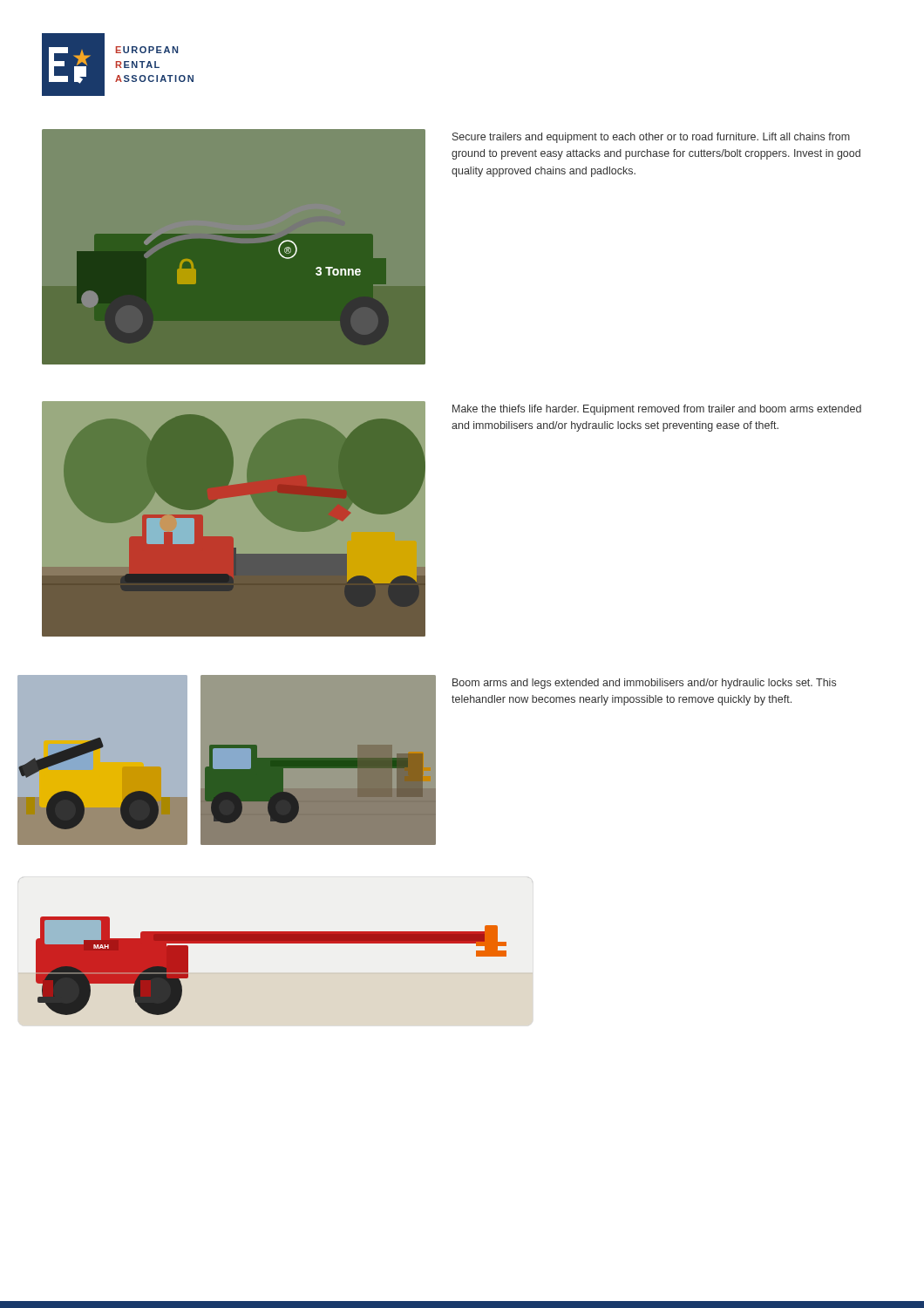Where is the passage that starts "Make the thiefs life harder."?
This screenshot has height=1308, width=924.
tap(657, 417)
